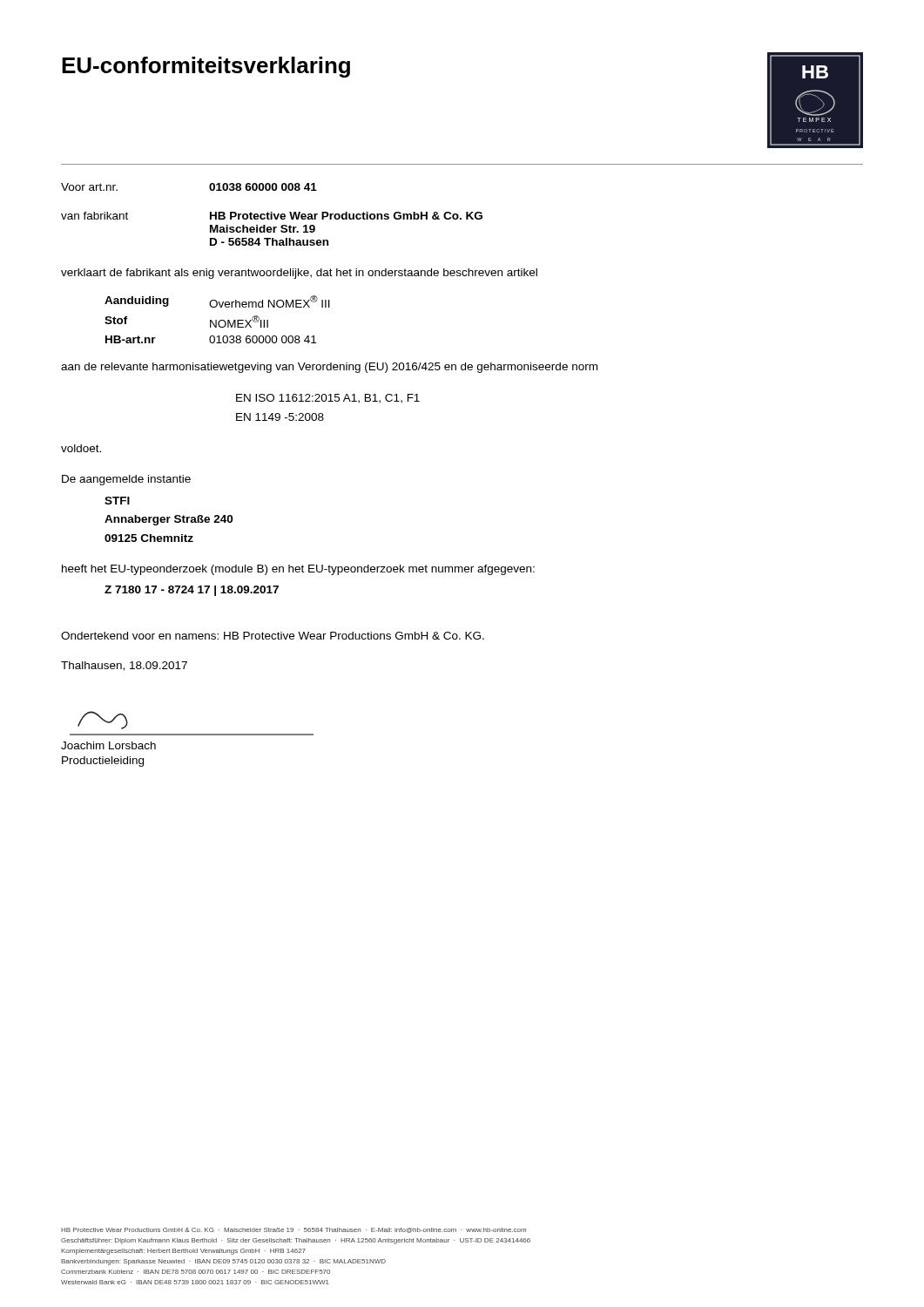
Task: Point to the passage starting "Ondertekend voor en namens: HB"
Action: tap(273, 636)
